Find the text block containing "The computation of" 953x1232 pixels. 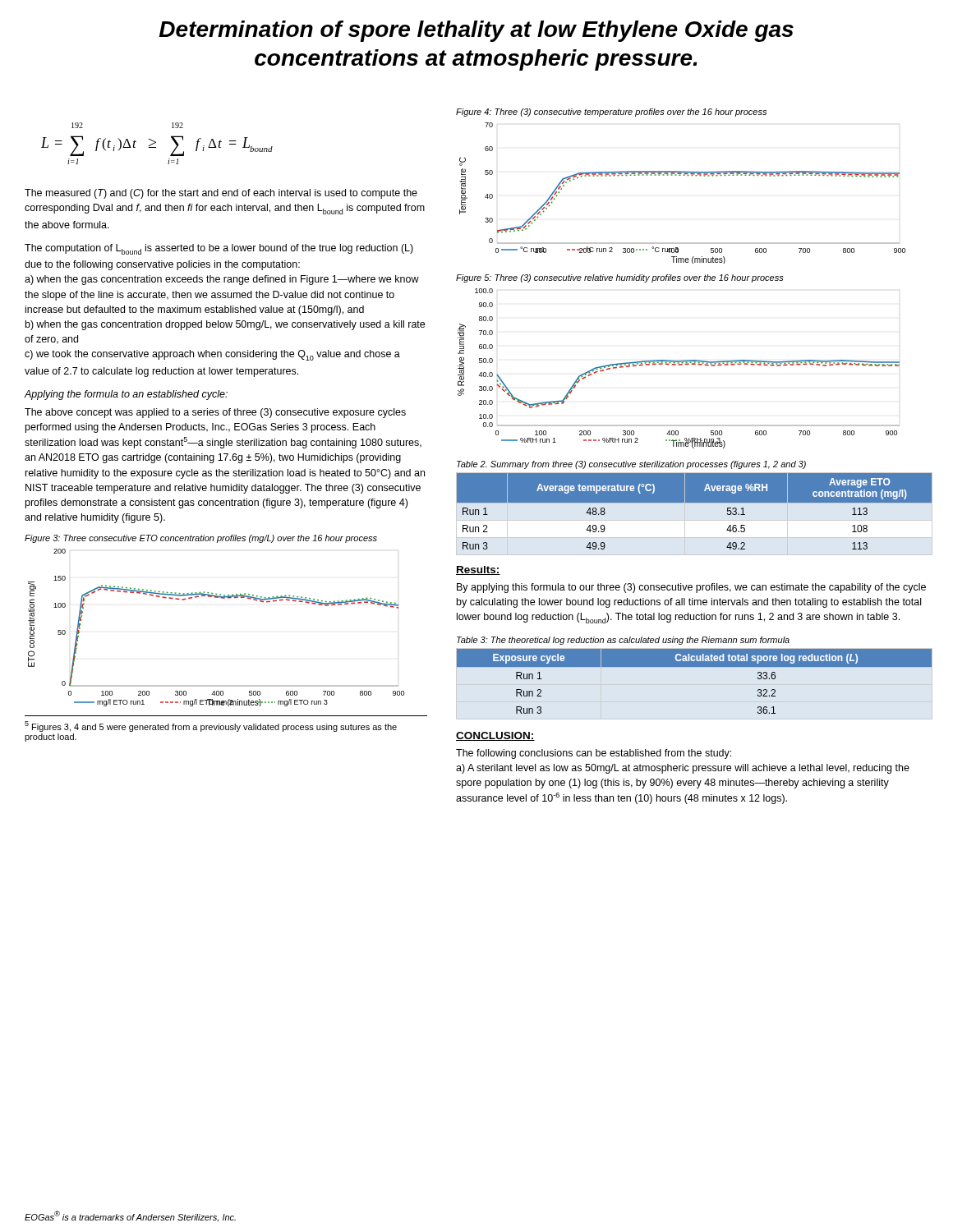click(x=225, y=309)
